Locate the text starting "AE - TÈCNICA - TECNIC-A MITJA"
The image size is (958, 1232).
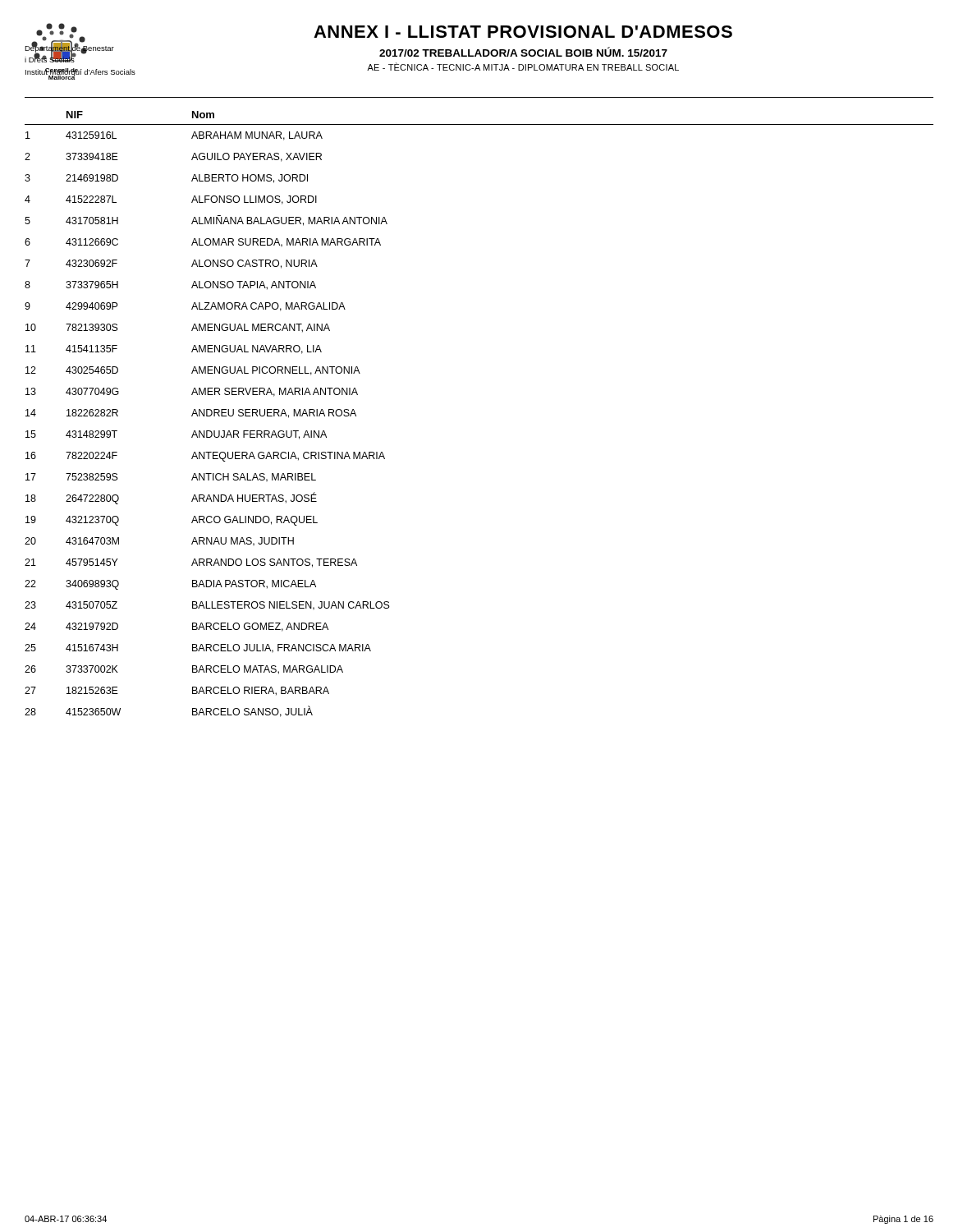point(523,67)
